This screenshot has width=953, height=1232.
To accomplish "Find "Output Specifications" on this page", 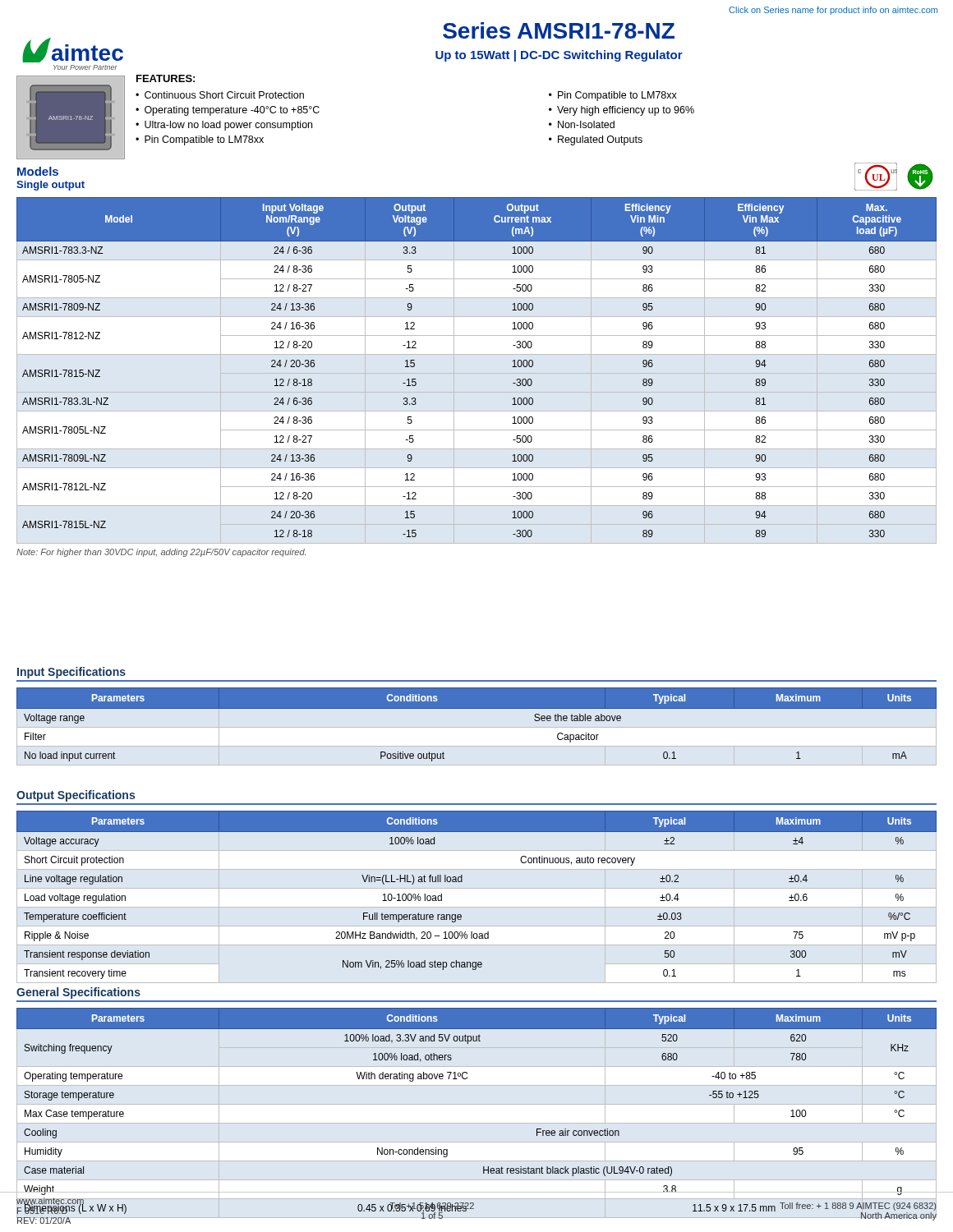I will [x=76, y=795].
